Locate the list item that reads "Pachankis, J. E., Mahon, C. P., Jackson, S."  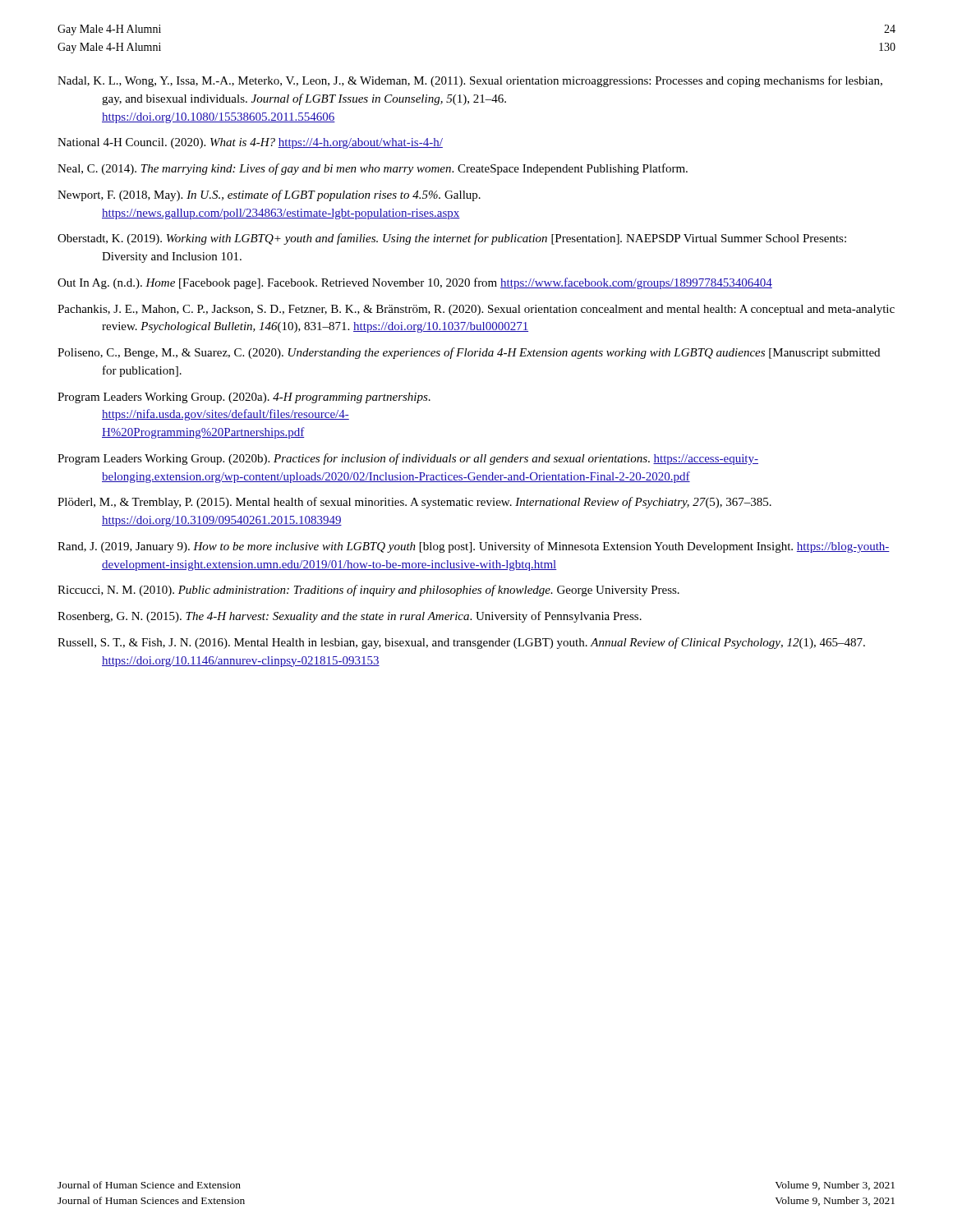coord(476,317)
